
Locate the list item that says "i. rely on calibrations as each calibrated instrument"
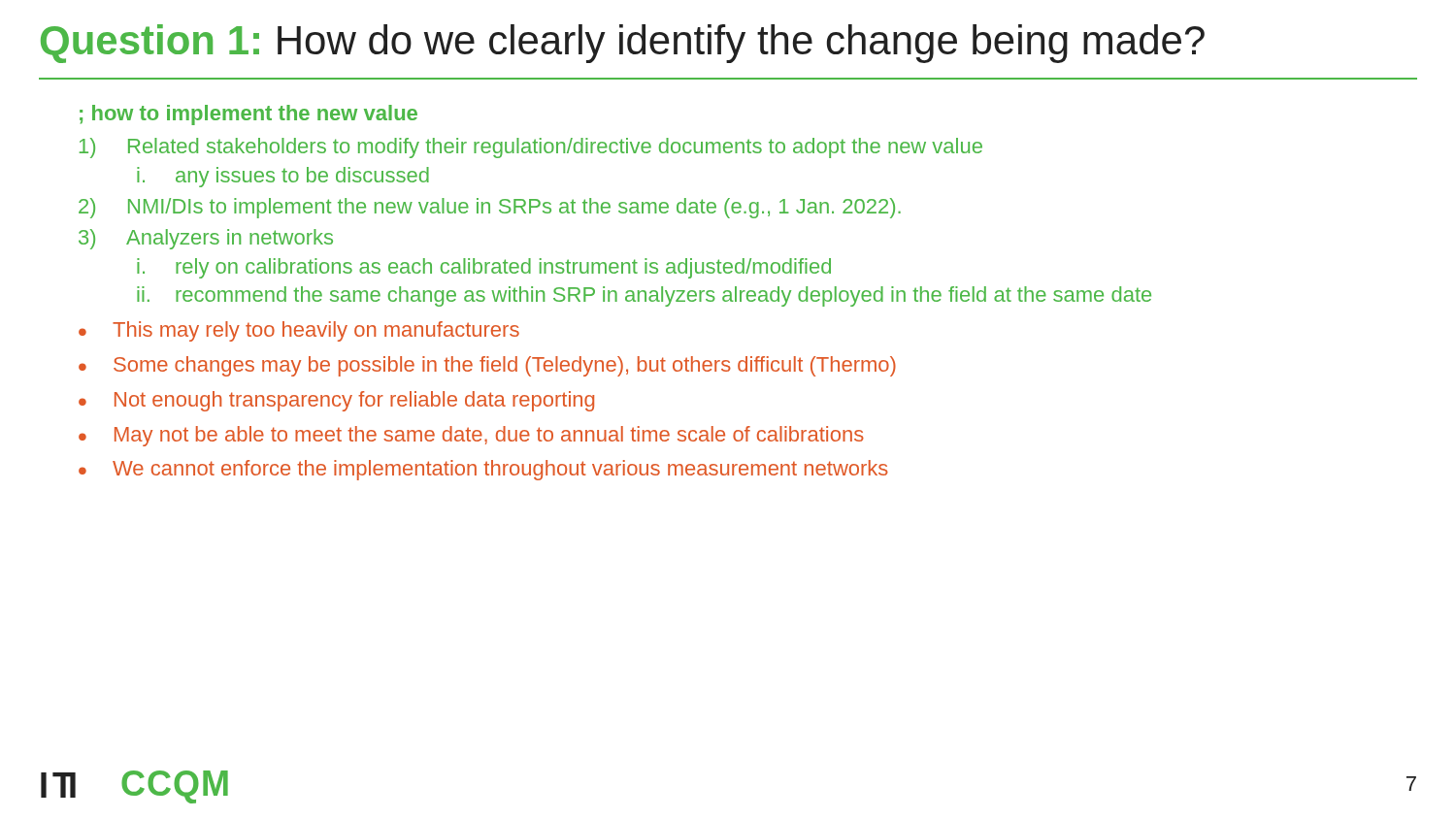(767, 267)
